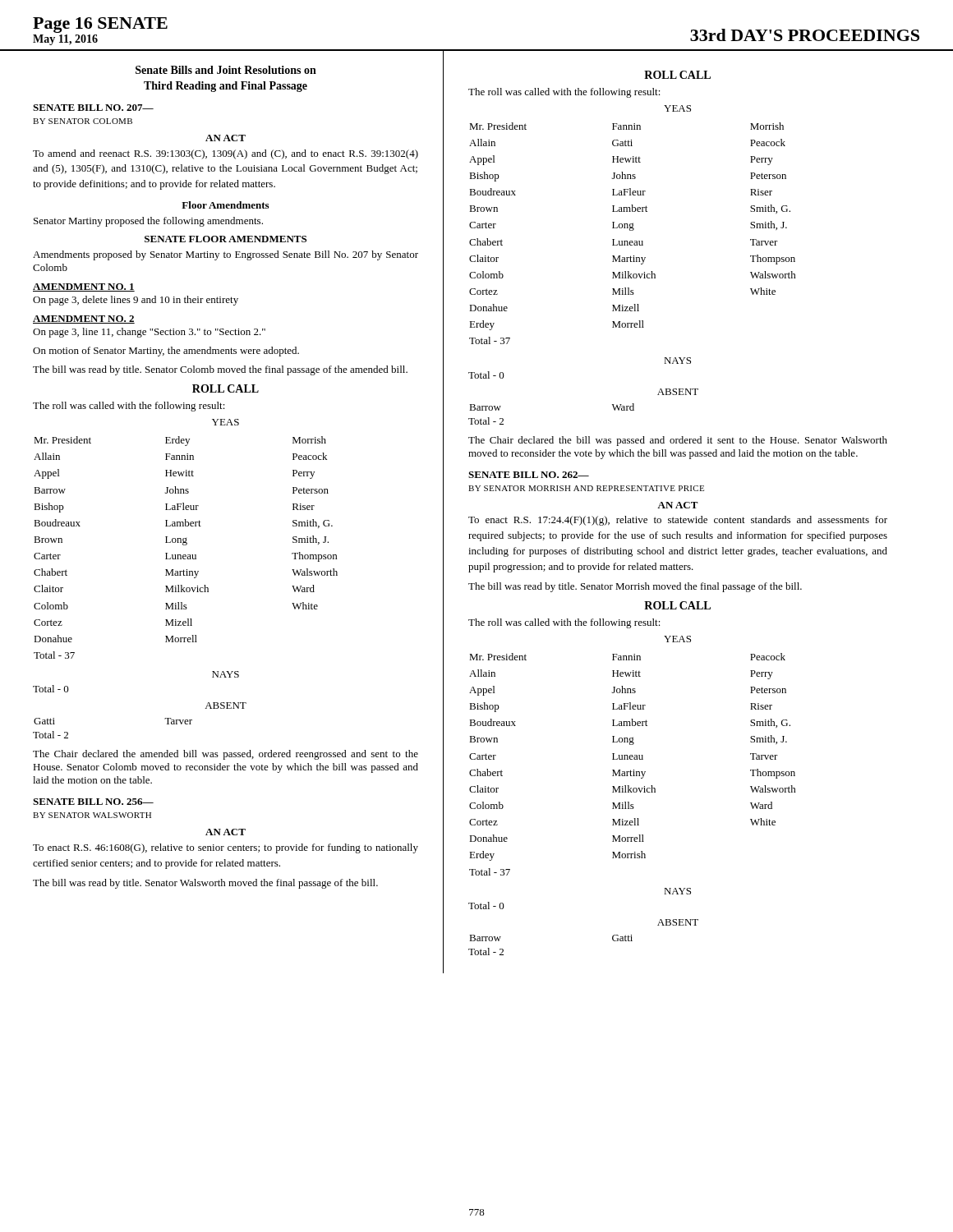Find the text block with the text "The bill was read by title. Senator Walsworth"

pos(206,882)
